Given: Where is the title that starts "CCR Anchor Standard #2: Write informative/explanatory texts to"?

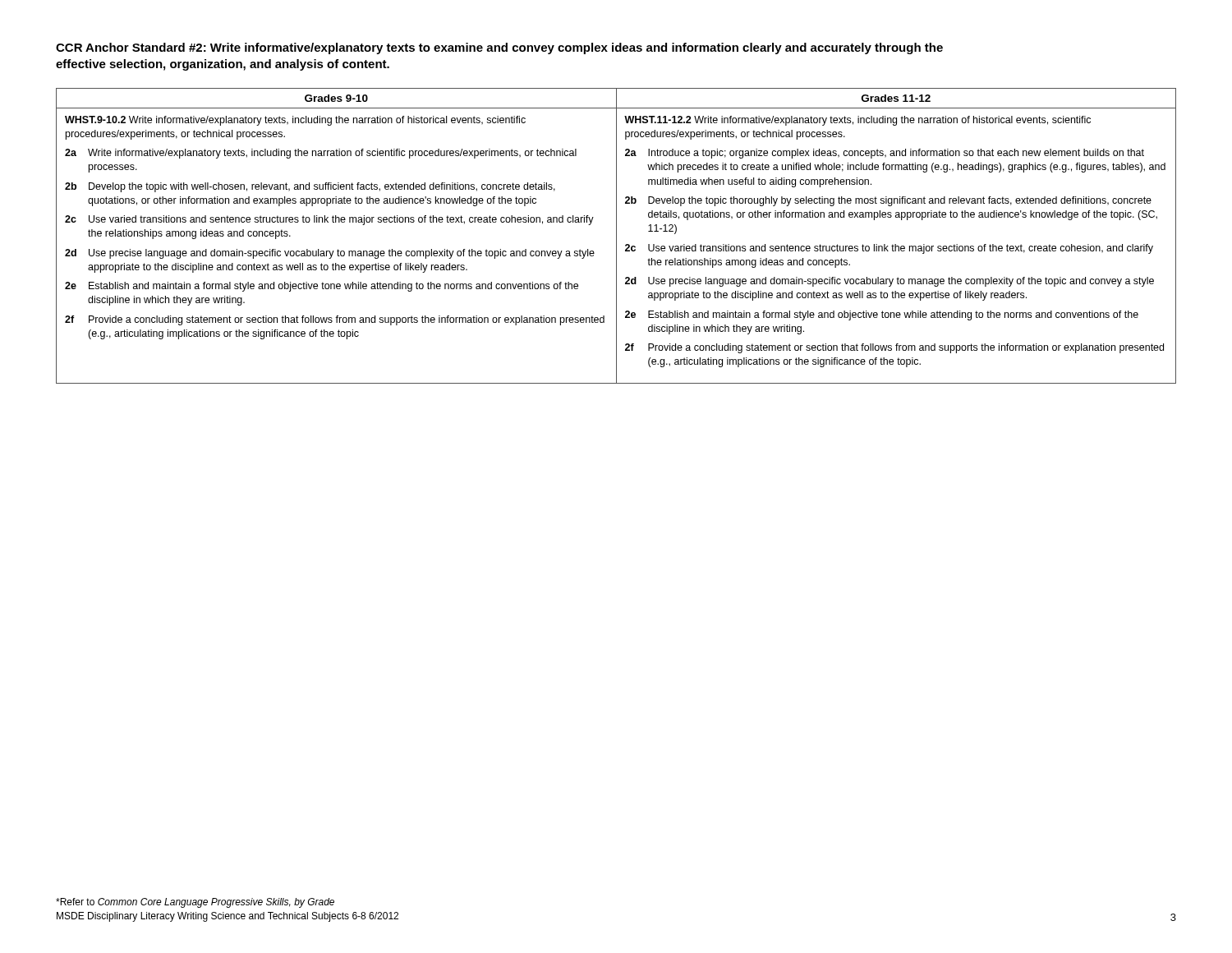Looking at the screenshot, I should pos(499,56).
